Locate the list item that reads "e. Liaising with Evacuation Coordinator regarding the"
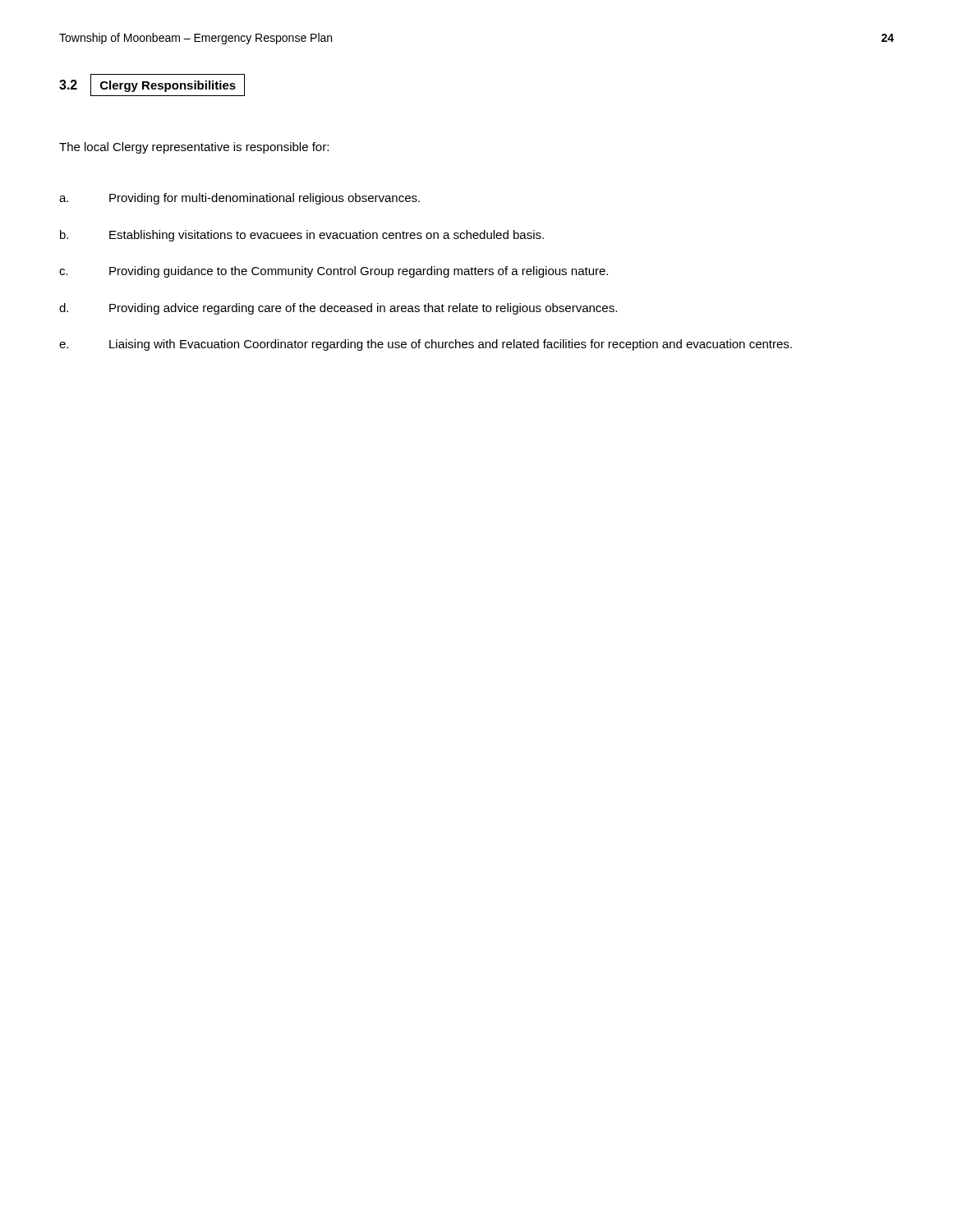The height and width of the screenshot is (1232, 953). click(x=476, y=344)
